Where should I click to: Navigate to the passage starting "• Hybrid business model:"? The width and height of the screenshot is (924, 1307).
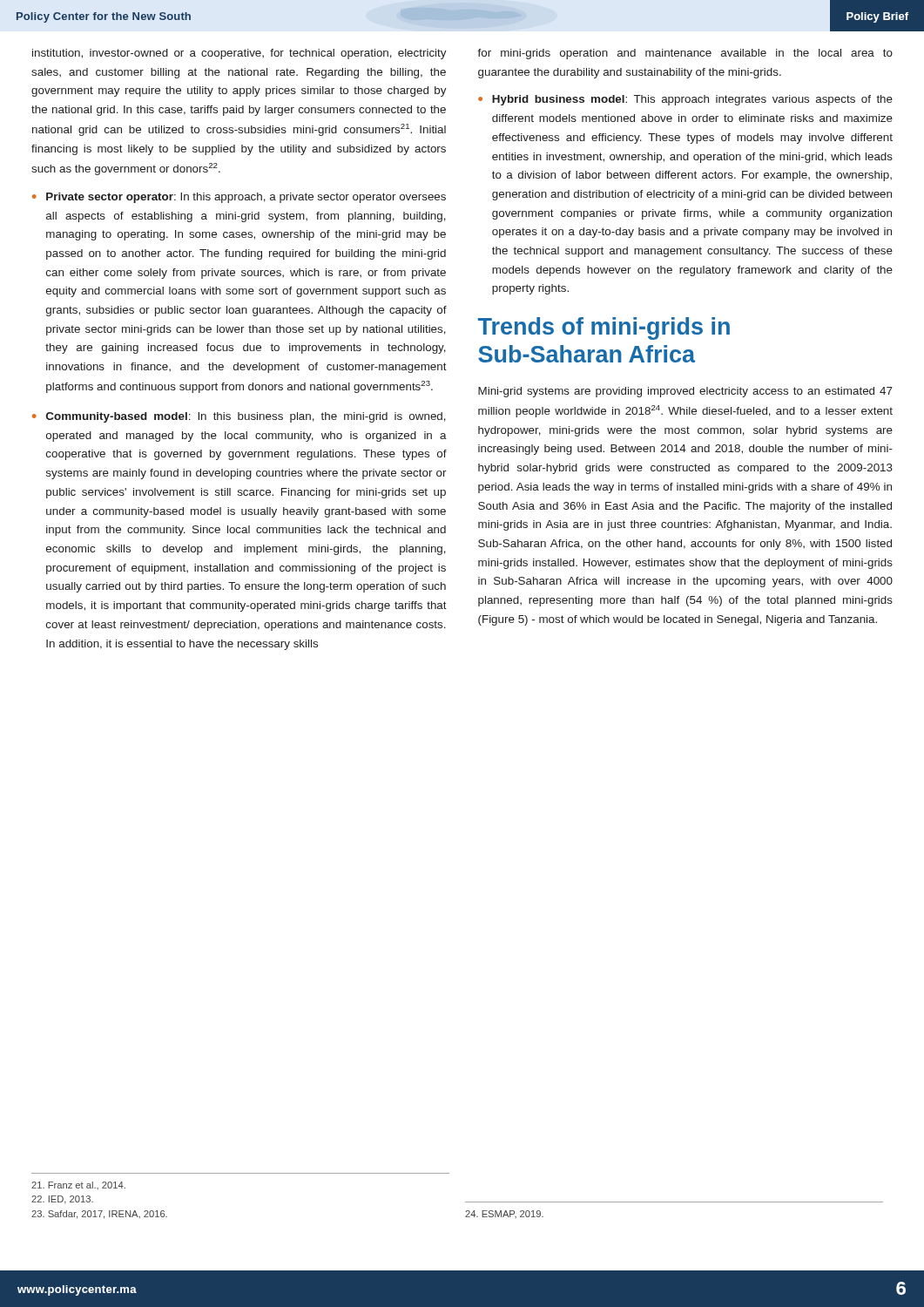click(x=685, y=194)
